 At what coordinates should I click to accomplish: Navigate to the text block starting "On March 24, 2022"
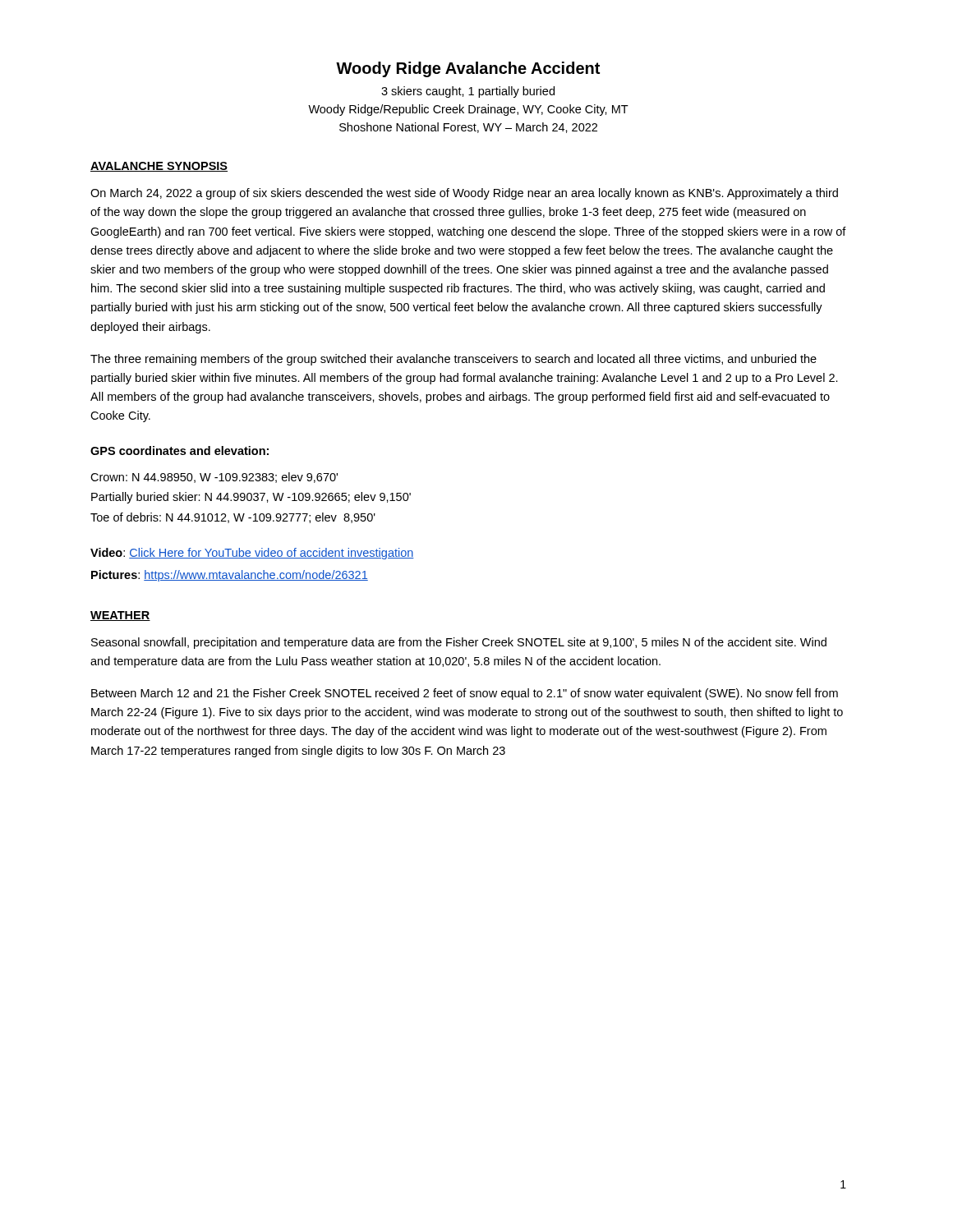(468, 260)
